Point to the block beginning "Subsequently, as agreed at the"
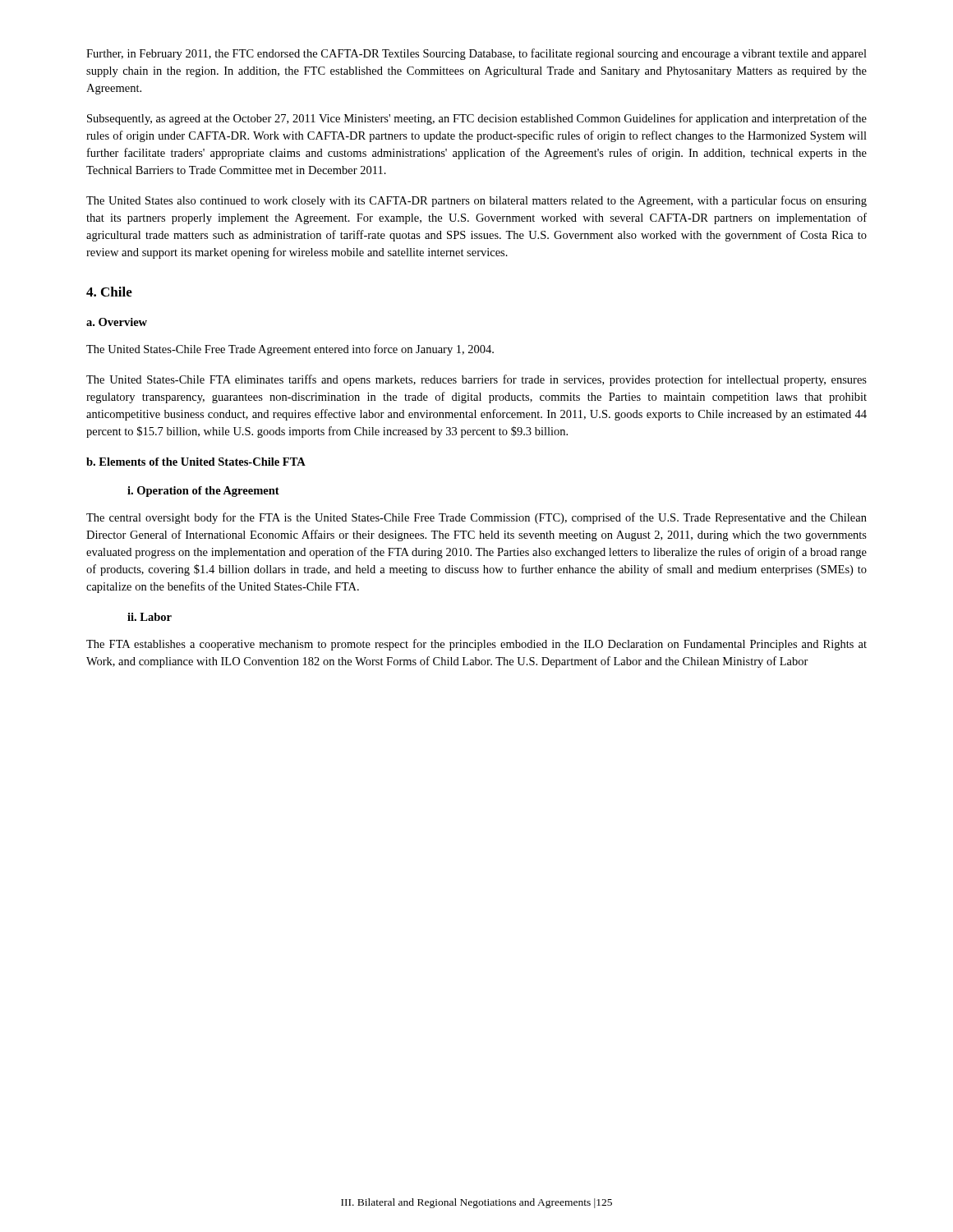Viewport: 953px width, 1232px height. 476,144
